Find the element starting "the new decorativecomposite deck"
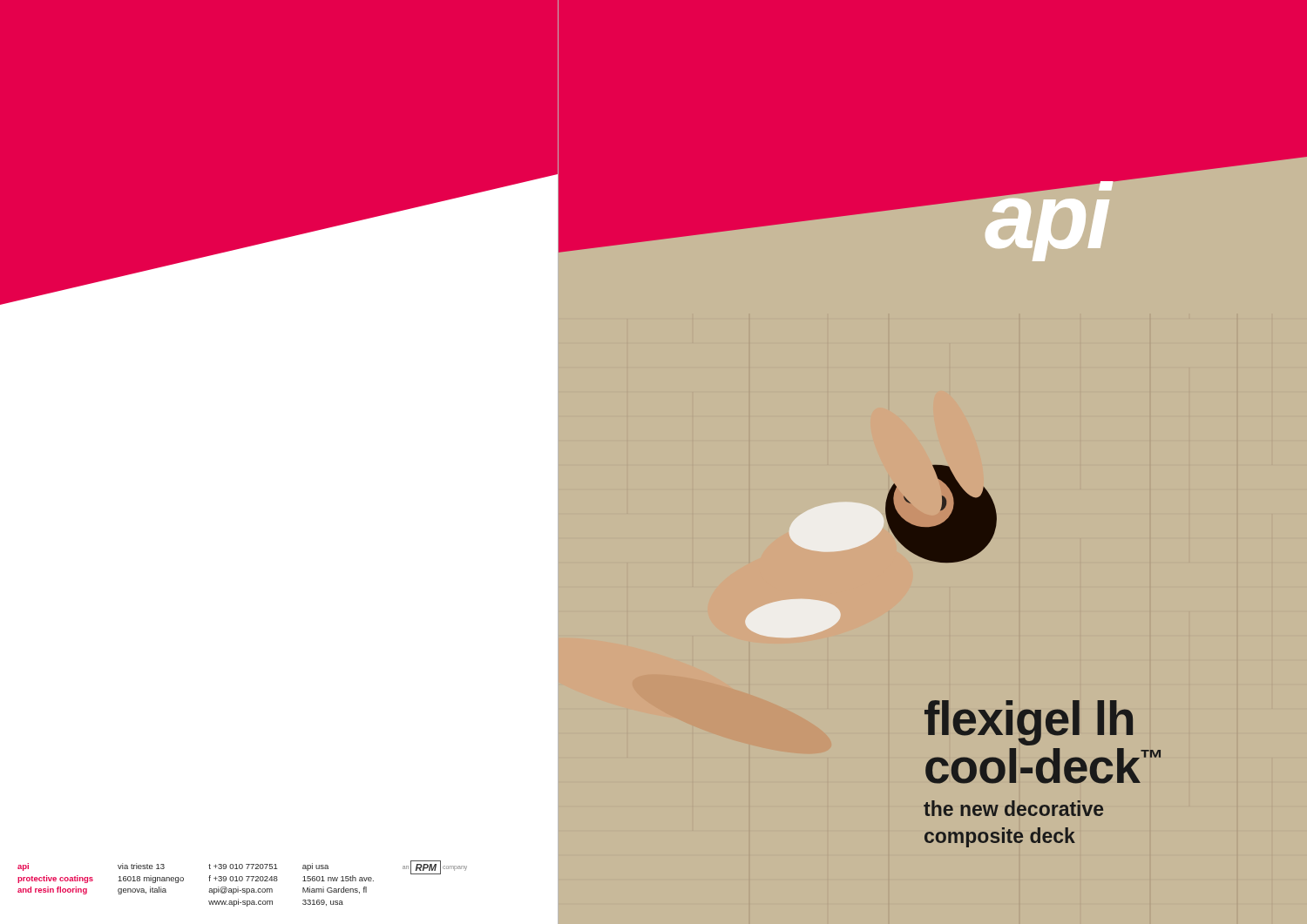This screenshot has height=924, width=1307. coord(1014,822)
